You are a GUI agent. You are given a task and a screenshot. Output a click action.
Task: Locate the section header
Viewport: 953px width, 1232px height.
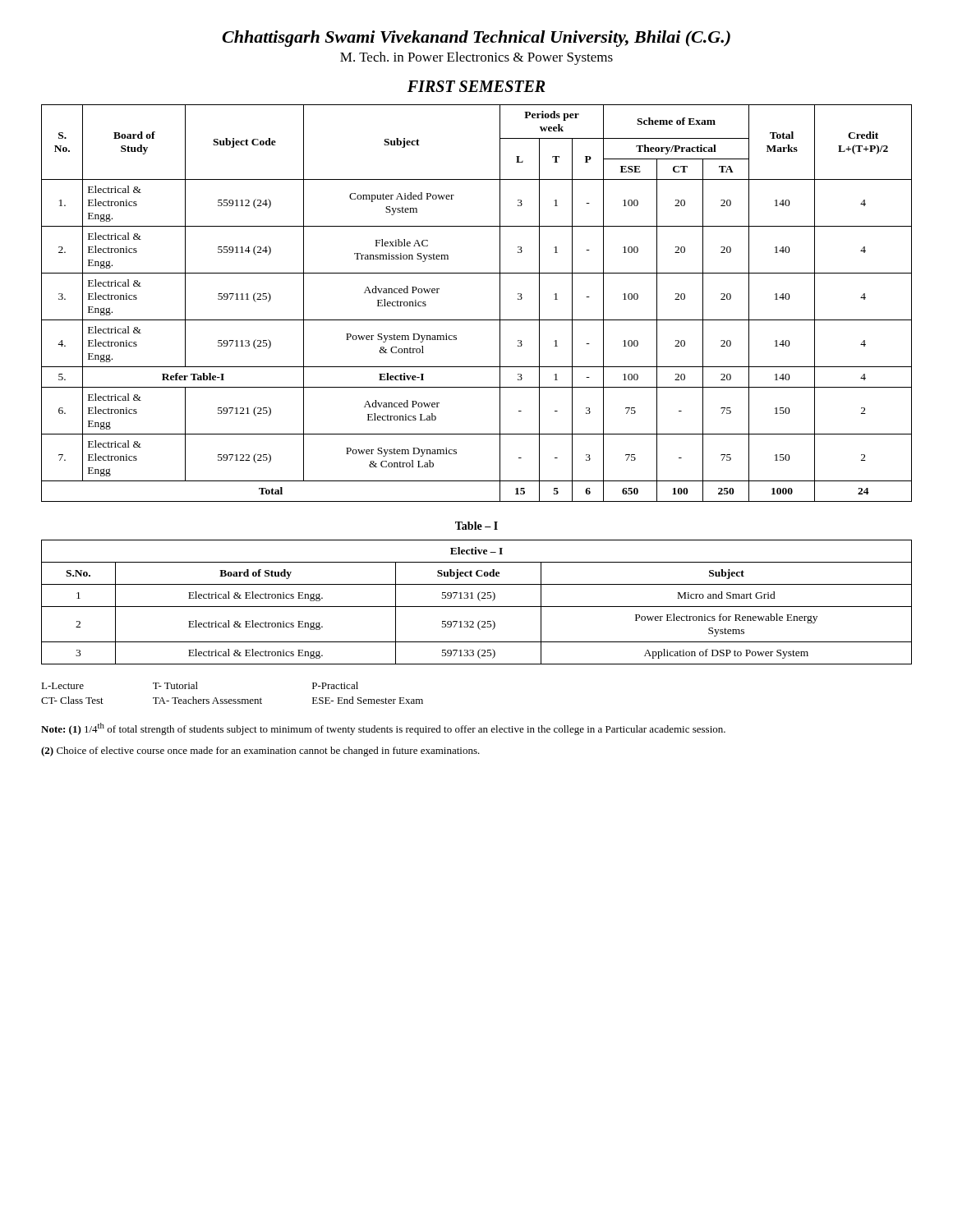point(476,86)
